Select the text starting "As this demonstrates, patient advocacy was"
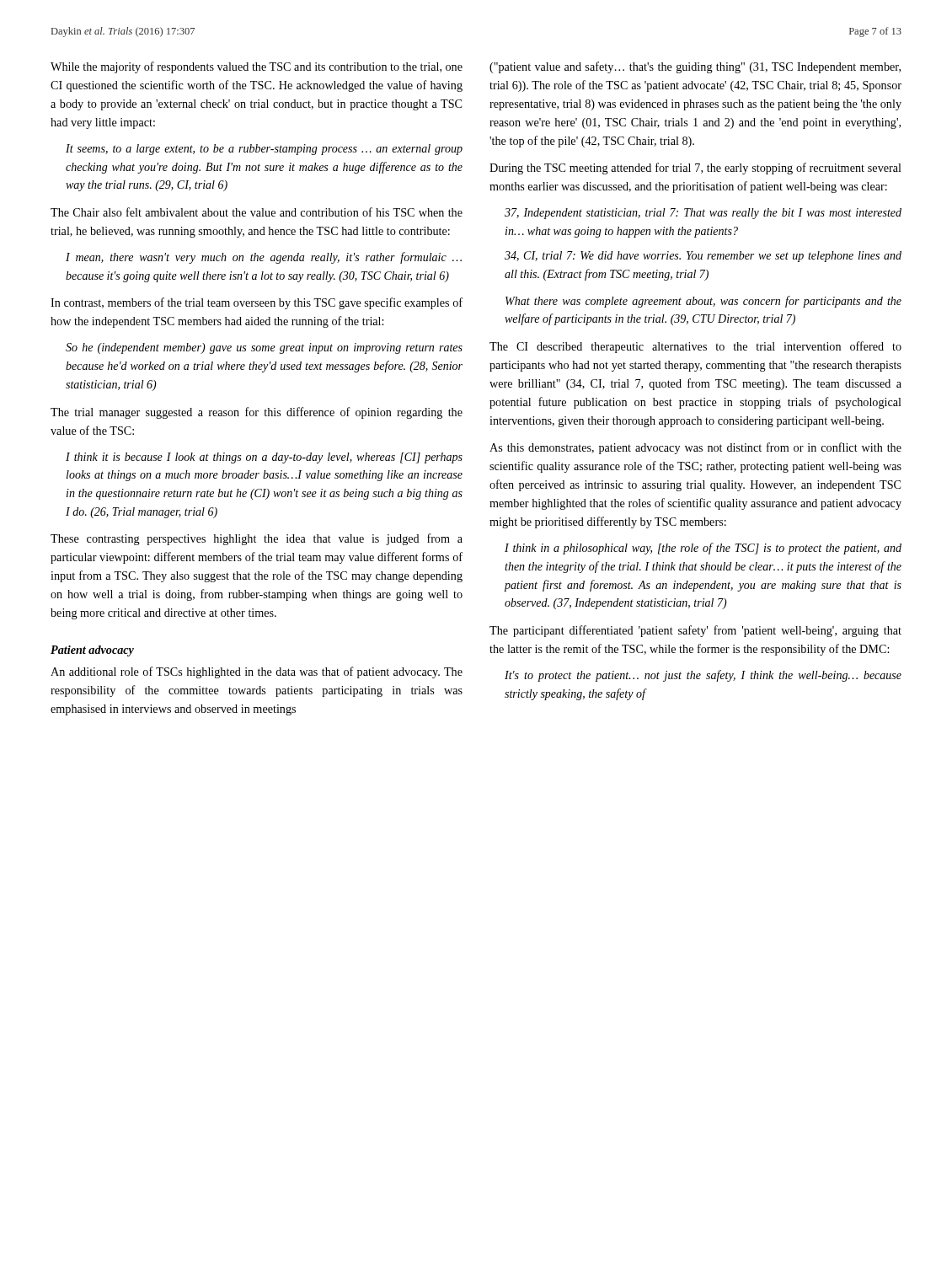952x1264 pixels. point(695,485)
